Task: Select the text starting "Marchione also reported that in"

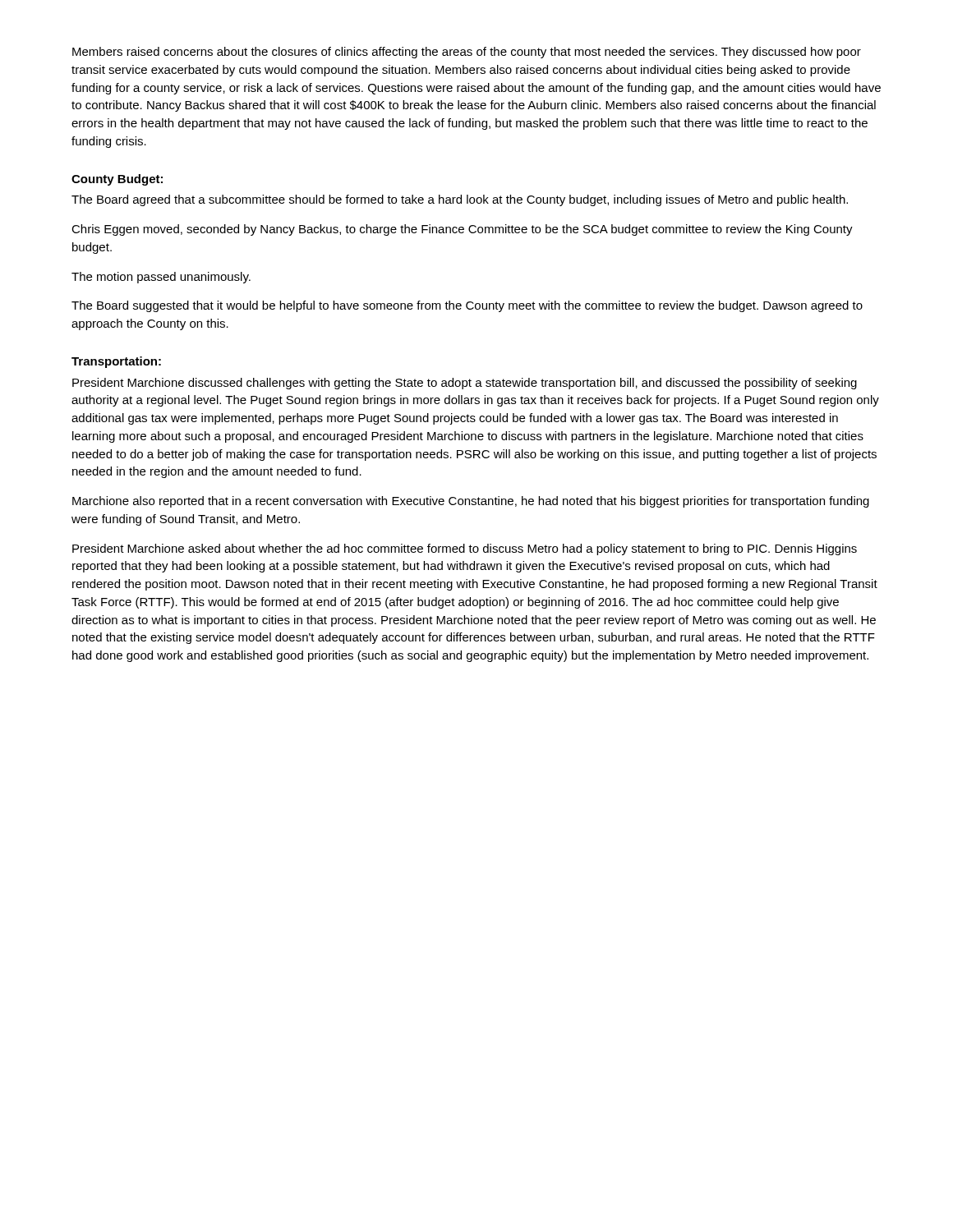Action: tap(470, 510)
